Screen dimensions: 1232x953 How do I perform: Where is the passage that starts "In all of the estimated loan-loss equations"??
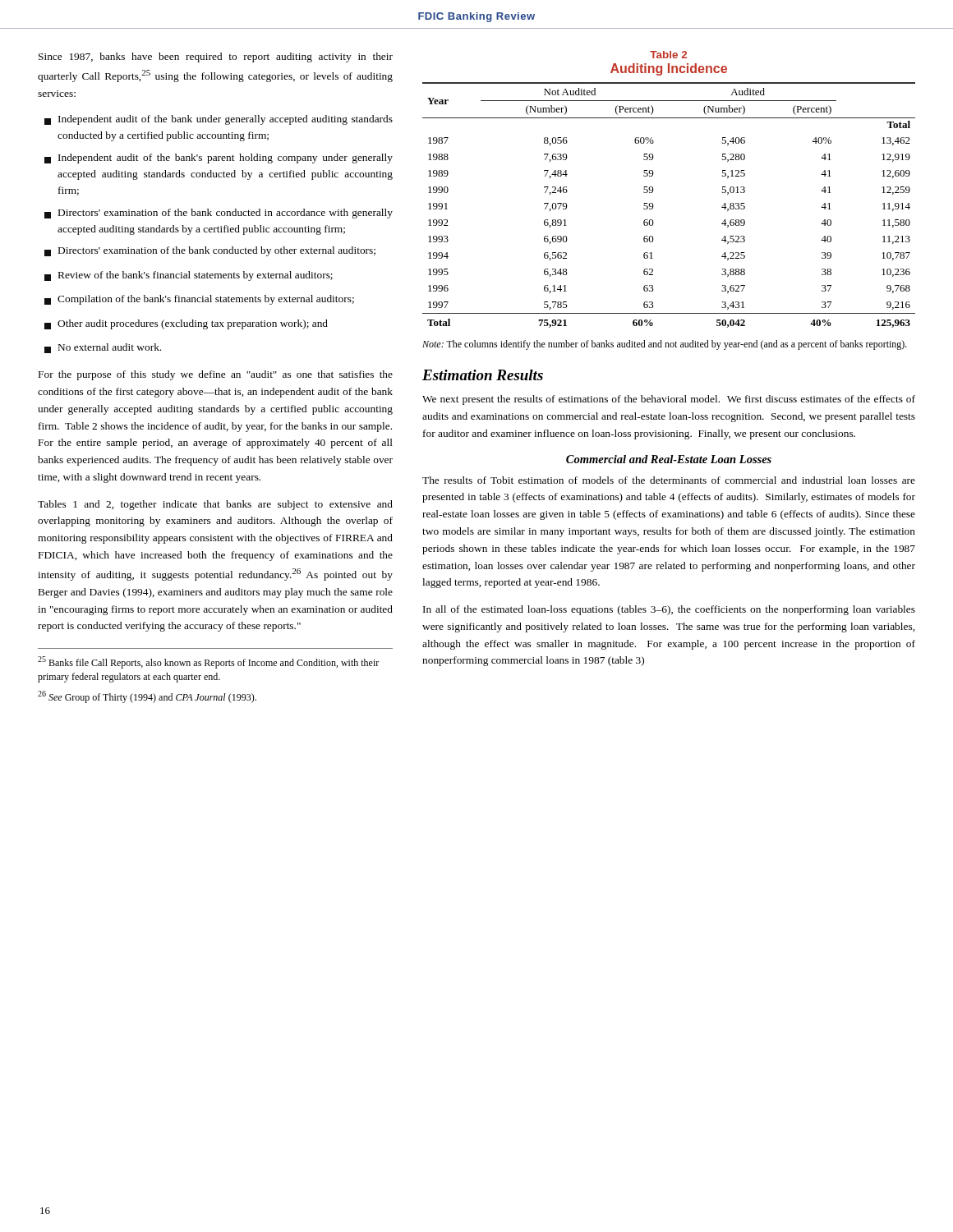669,635
